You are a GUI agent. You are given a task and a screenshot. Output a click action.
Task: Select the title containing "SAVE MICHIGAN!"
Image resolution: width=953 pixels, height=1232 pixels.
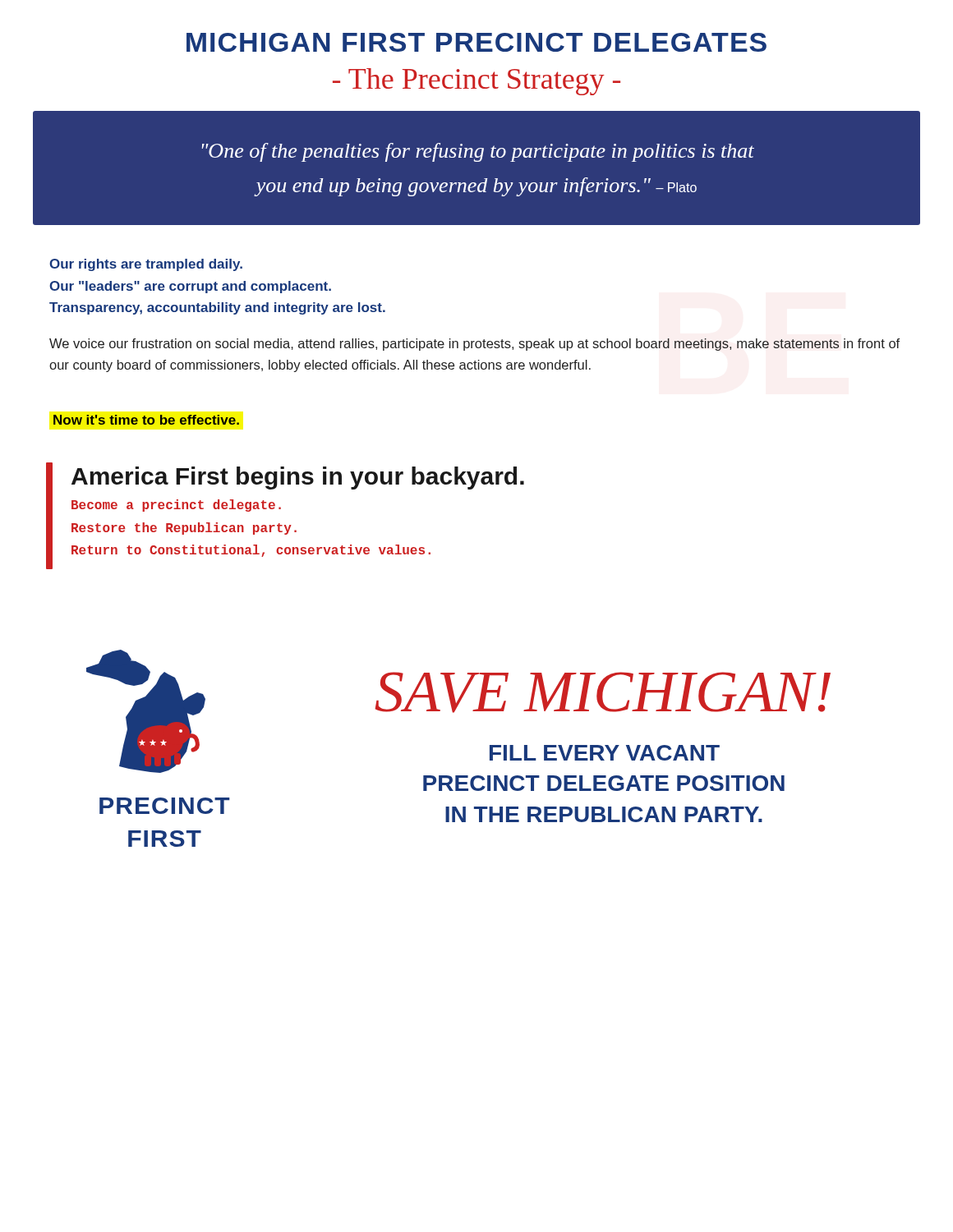pos(604,691)
